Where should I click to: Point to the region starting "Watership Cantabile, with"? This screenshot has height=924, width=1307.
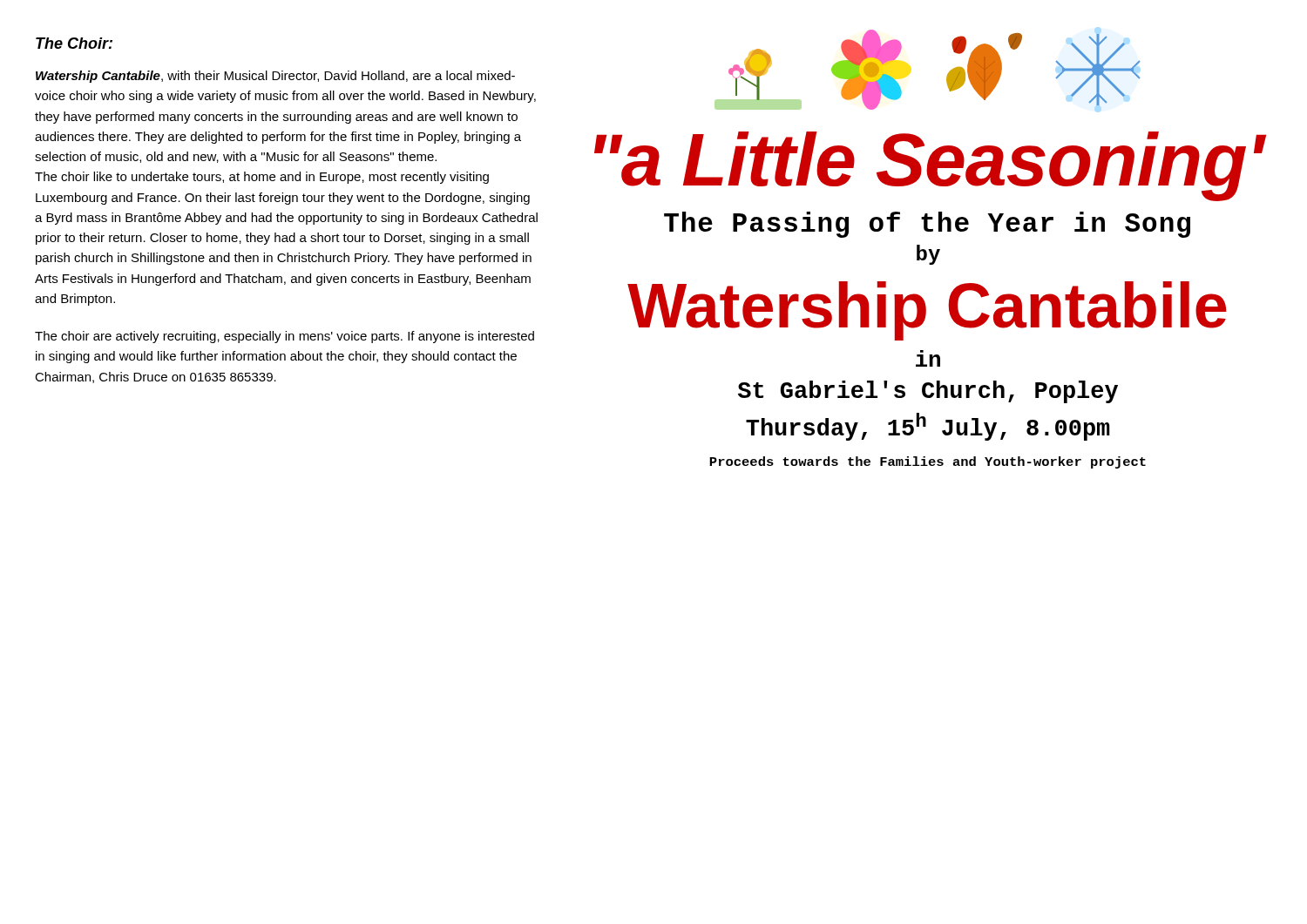(287, 187)
